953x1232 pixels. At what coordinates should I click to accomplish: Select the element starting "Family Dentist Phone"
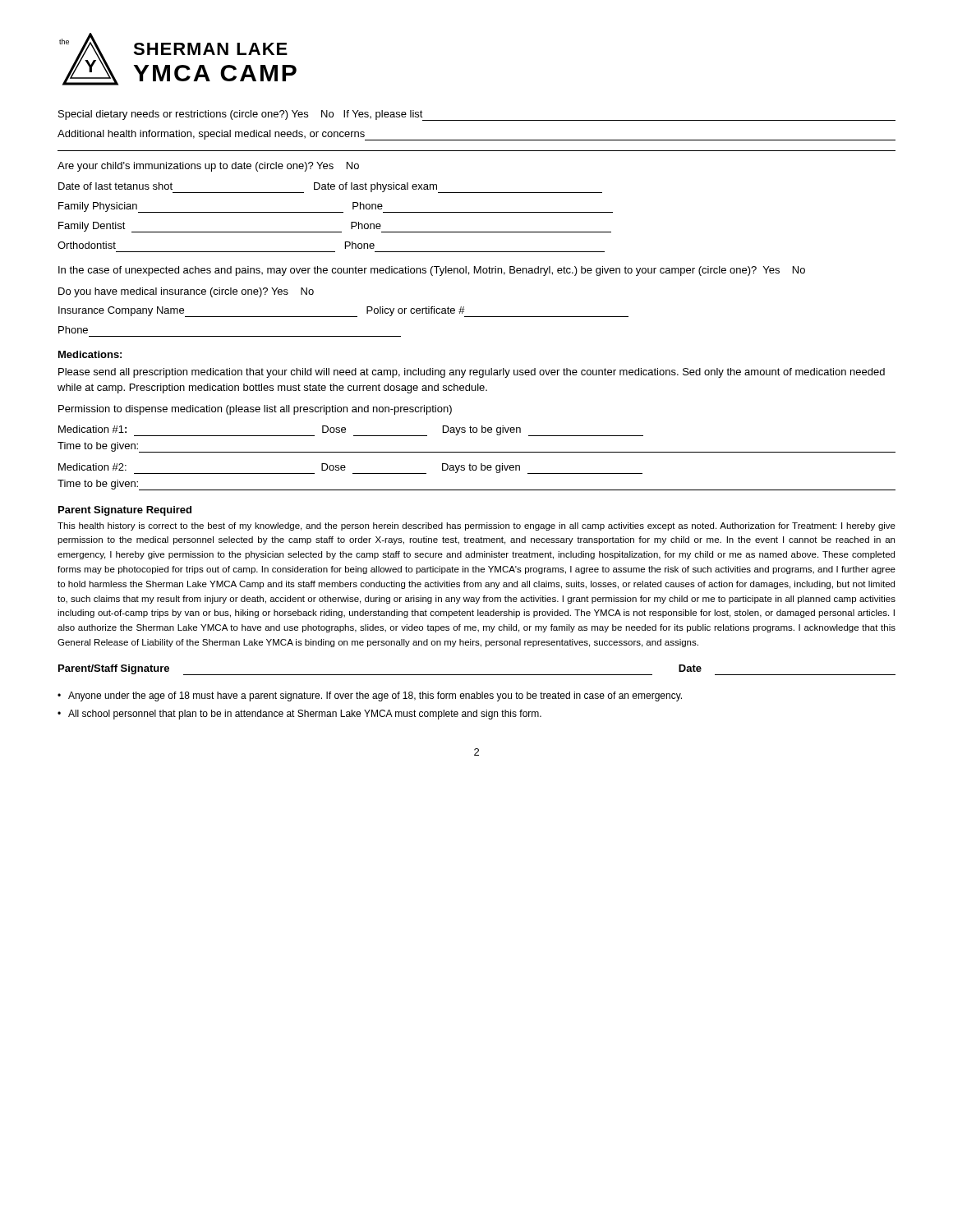tap(334, 226)
